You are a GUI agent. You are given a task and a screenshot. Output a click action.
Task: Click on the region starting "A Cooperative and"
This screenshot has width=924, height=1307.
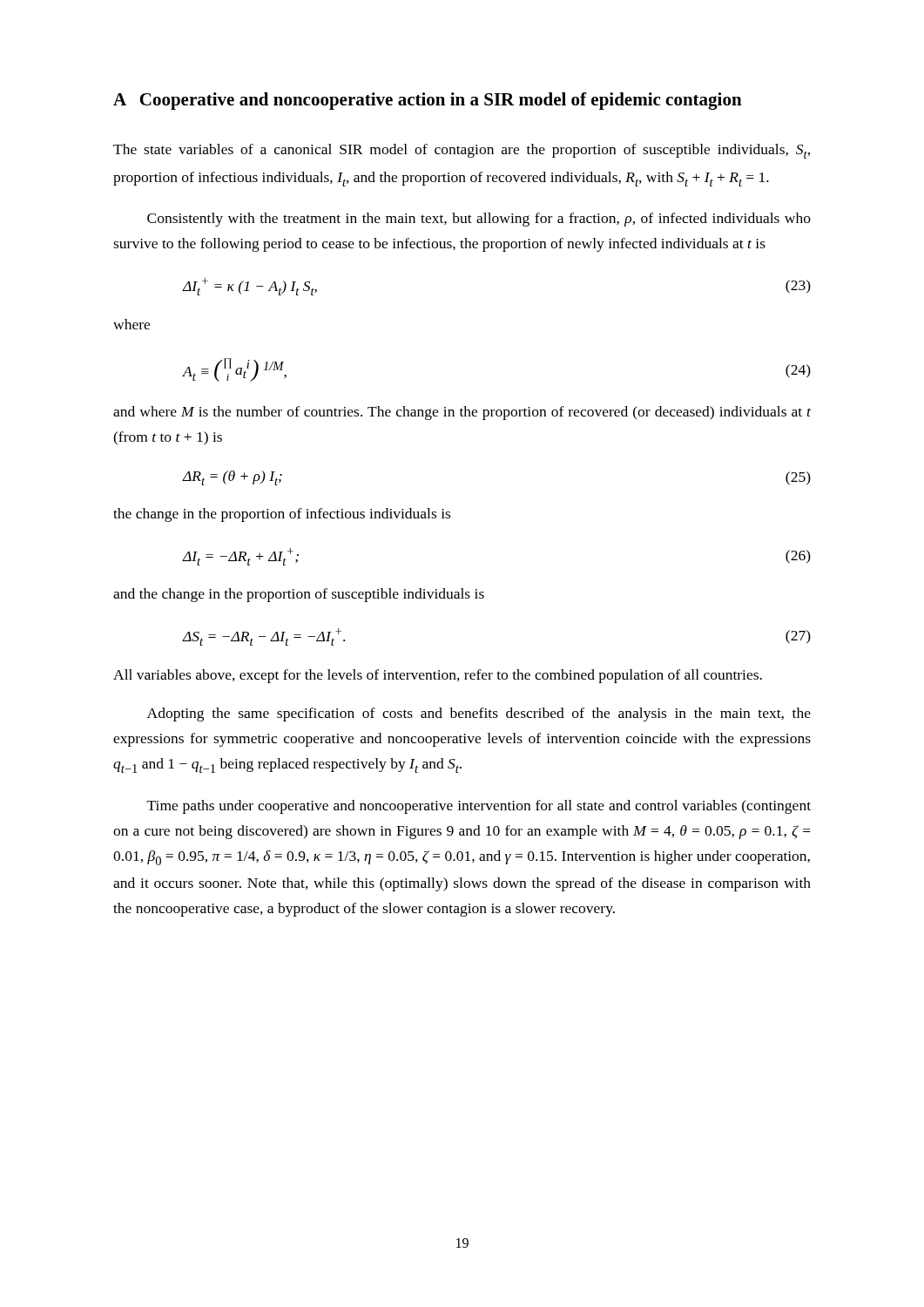(x=427, y=99)
